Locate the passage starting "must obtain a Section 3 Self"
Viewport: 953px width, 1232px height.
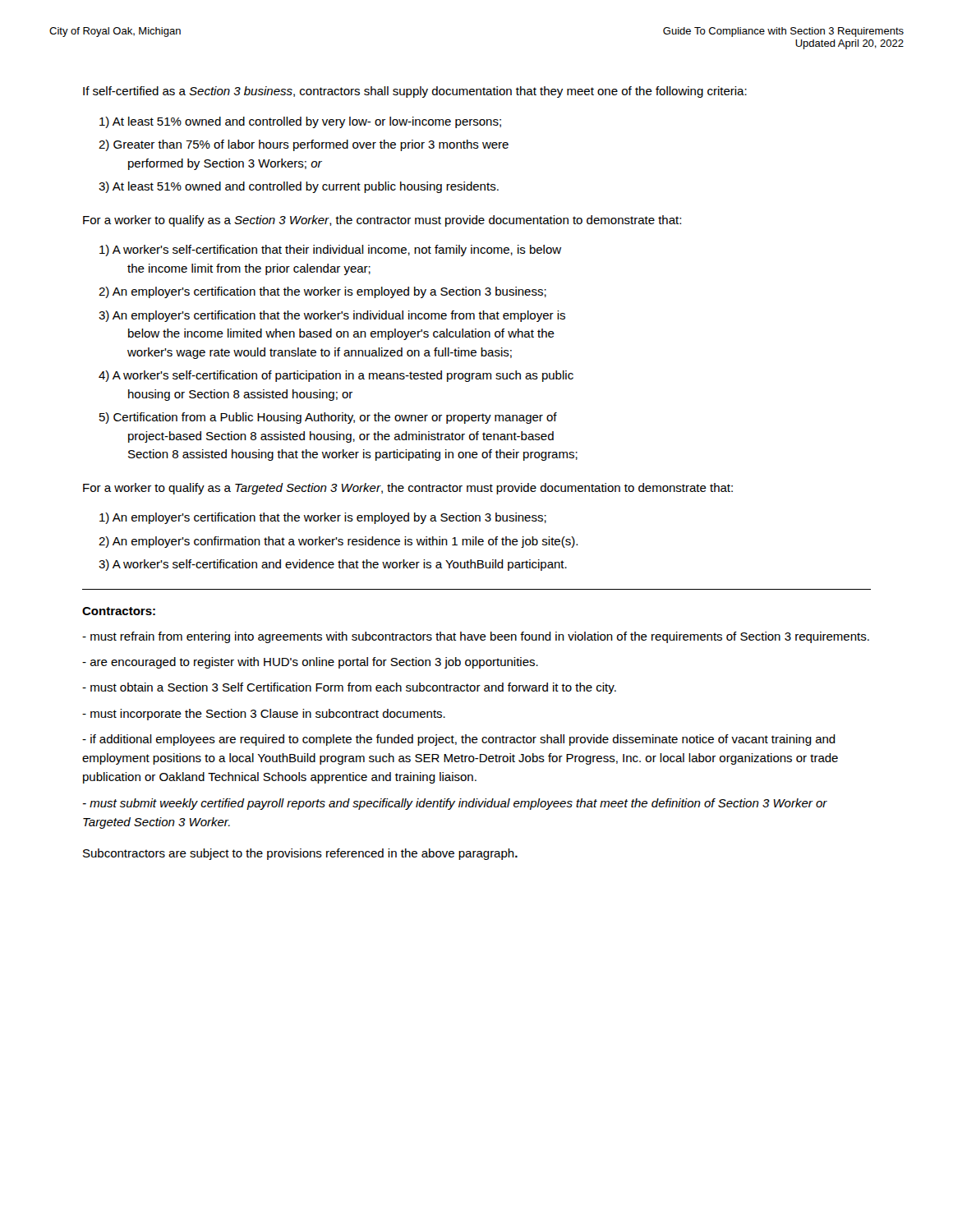click(x=350, y=687)
